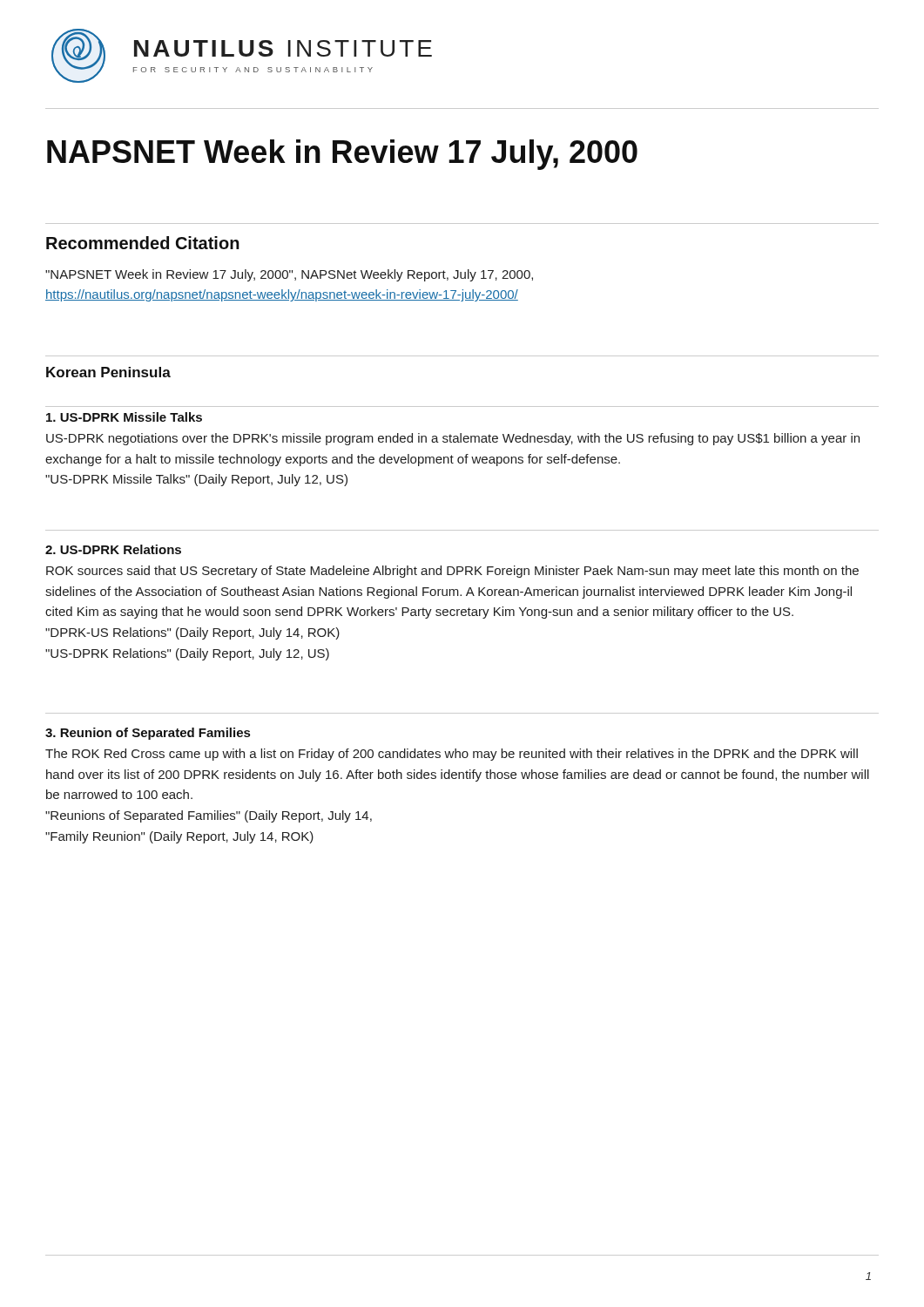Locate the text "1. US-DPRK Missile Talks"
The image size is (924, 1307).
[124, 417]
